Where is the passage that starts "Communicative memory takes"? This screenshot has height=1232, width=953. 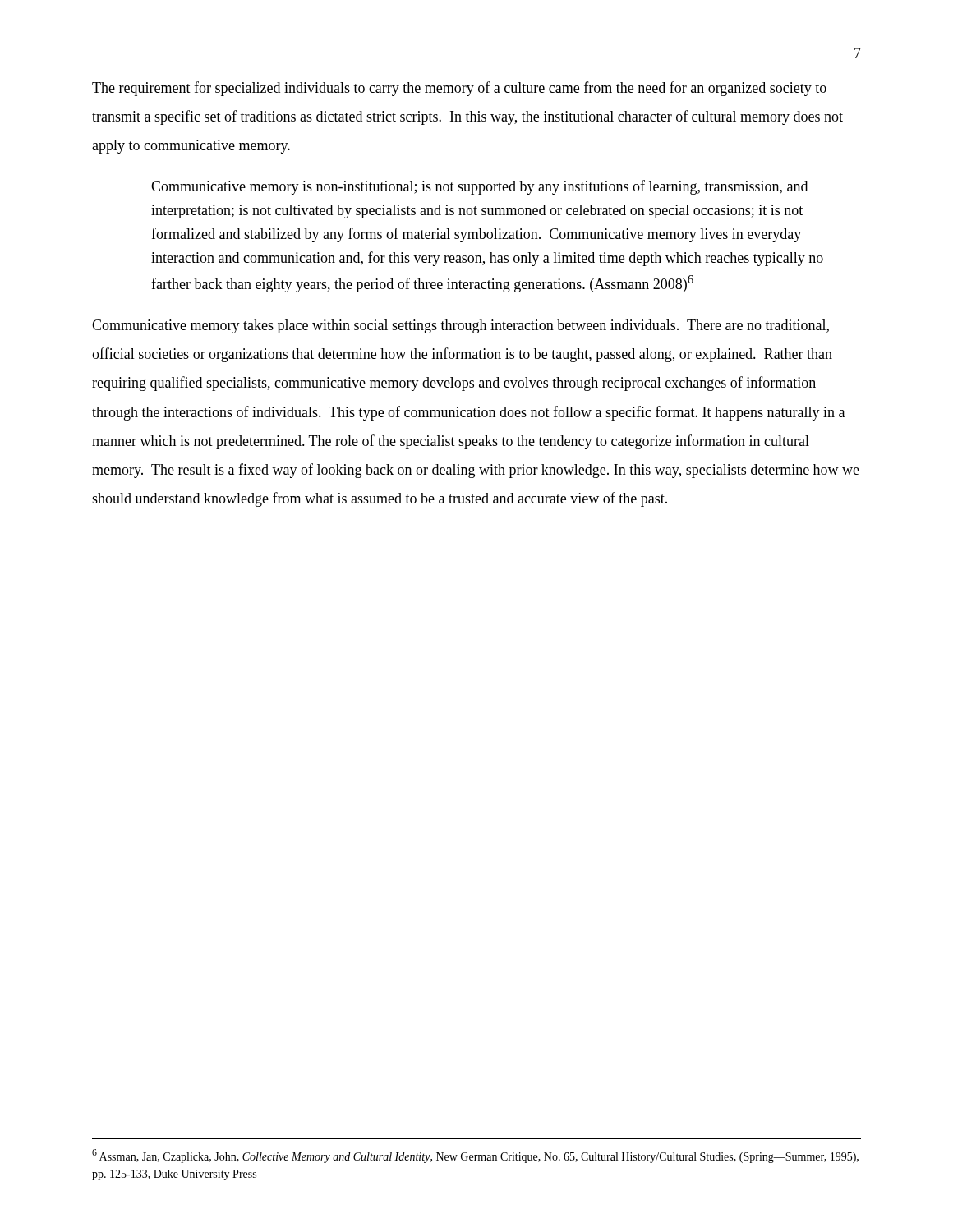pyautogui.click(x=476, y=412)
